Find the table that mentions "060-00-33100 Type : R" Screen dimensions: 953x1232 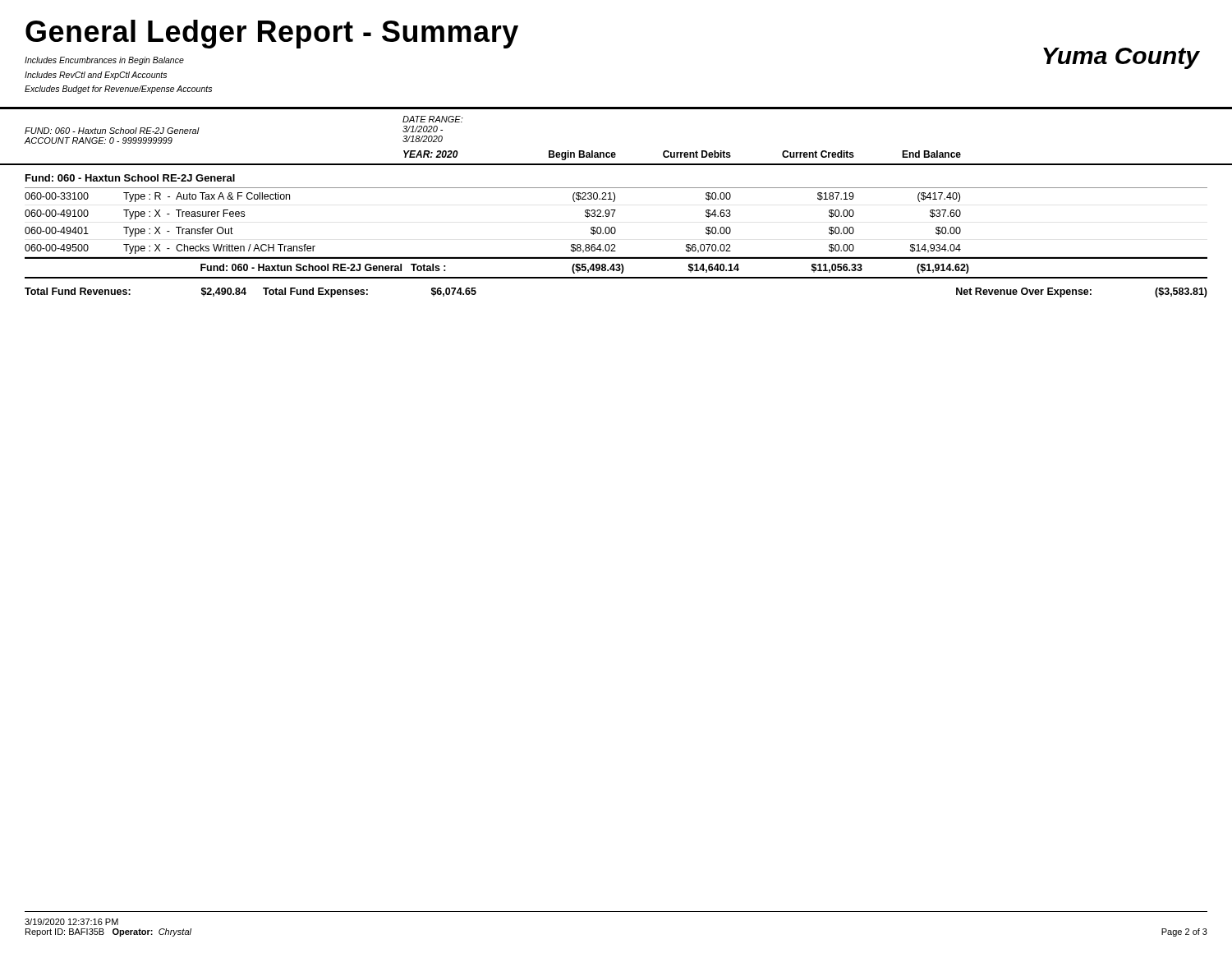point(616,233)
